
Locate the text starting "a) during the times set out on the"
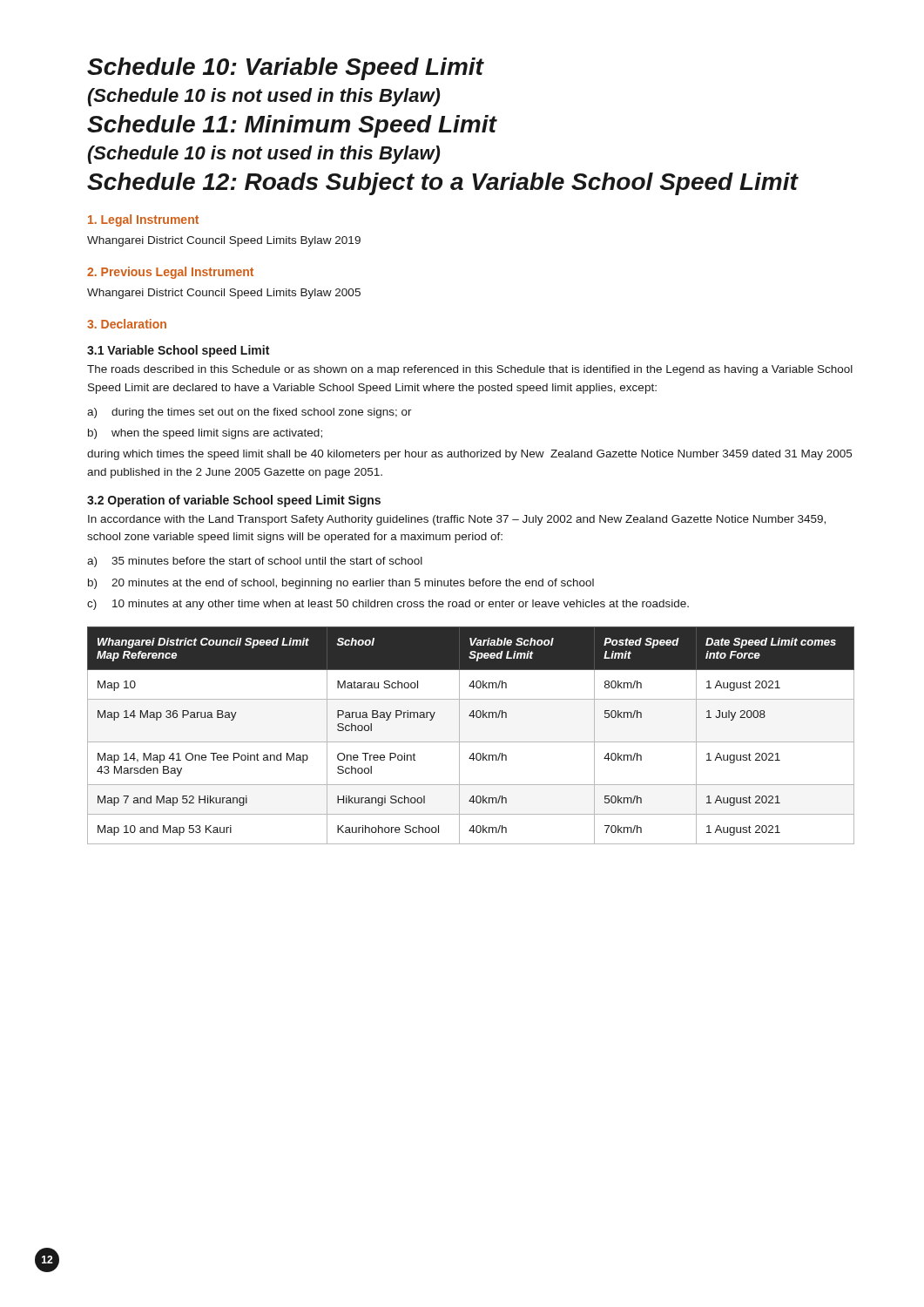(250, 413)
